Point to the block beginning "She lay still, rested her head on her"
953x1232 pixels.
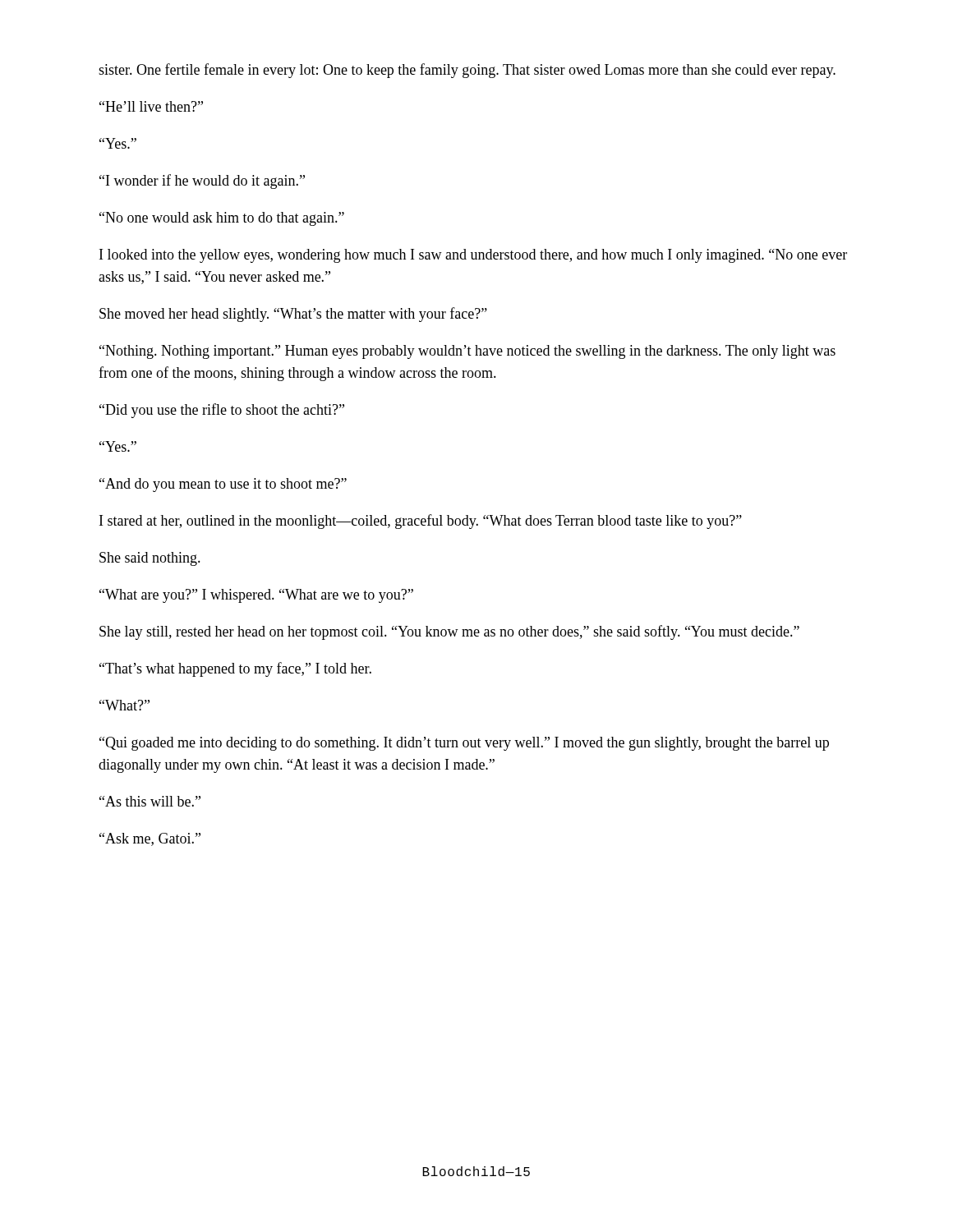pos(449,632)
